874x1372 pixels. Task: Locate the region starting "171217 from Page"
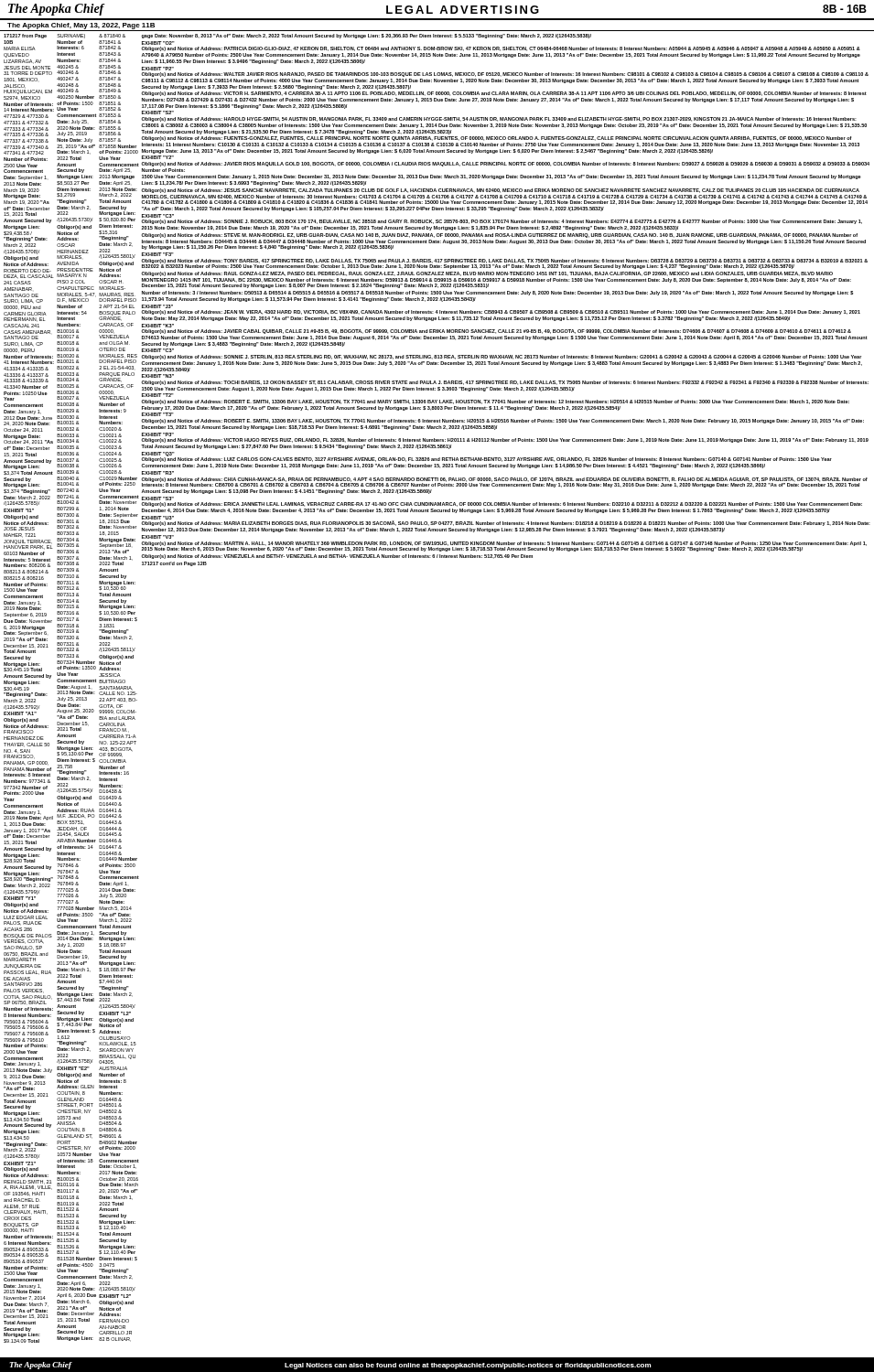pos(29,687)
